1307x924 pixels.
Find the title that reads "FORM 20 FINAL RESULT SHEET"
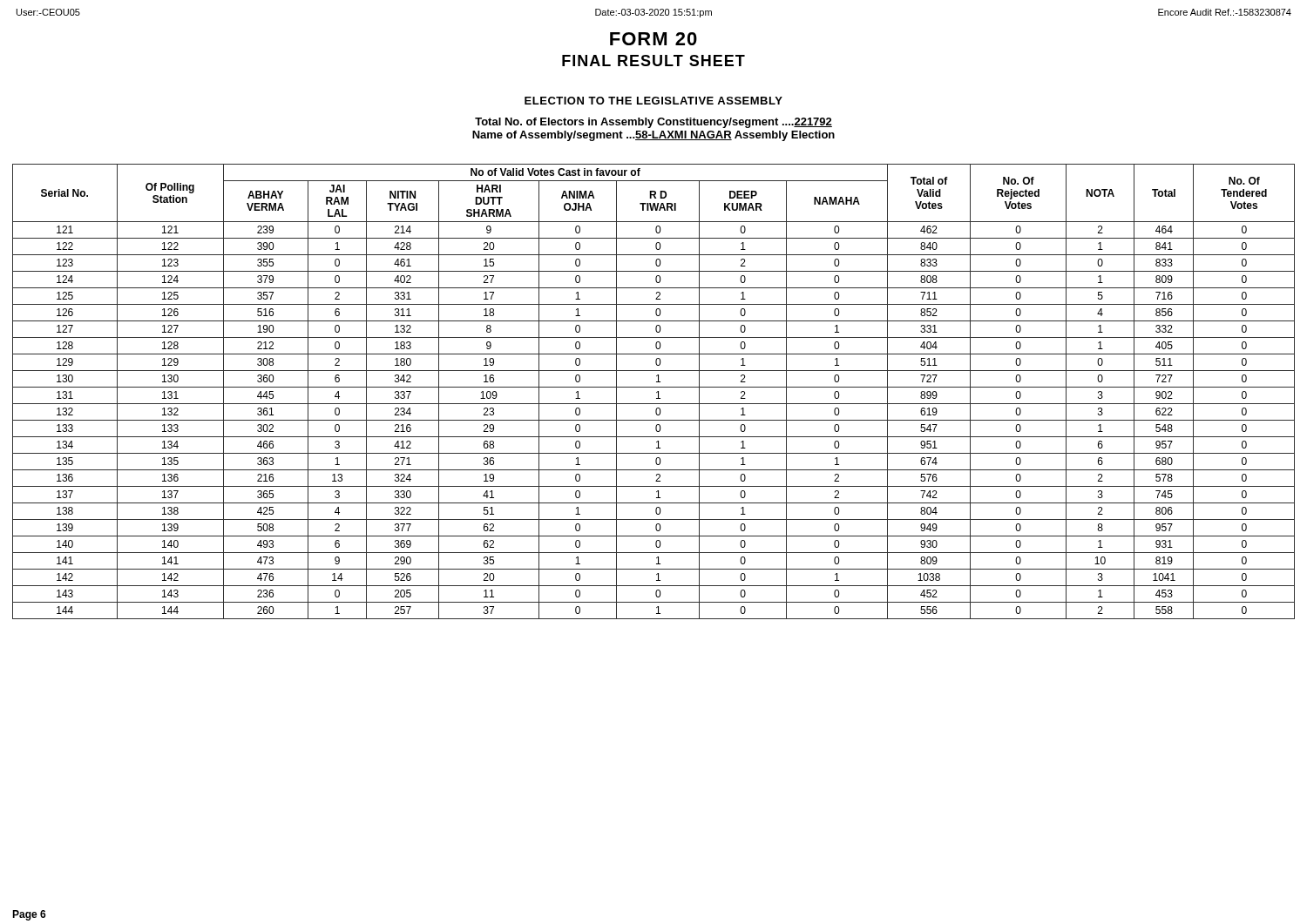654,49
